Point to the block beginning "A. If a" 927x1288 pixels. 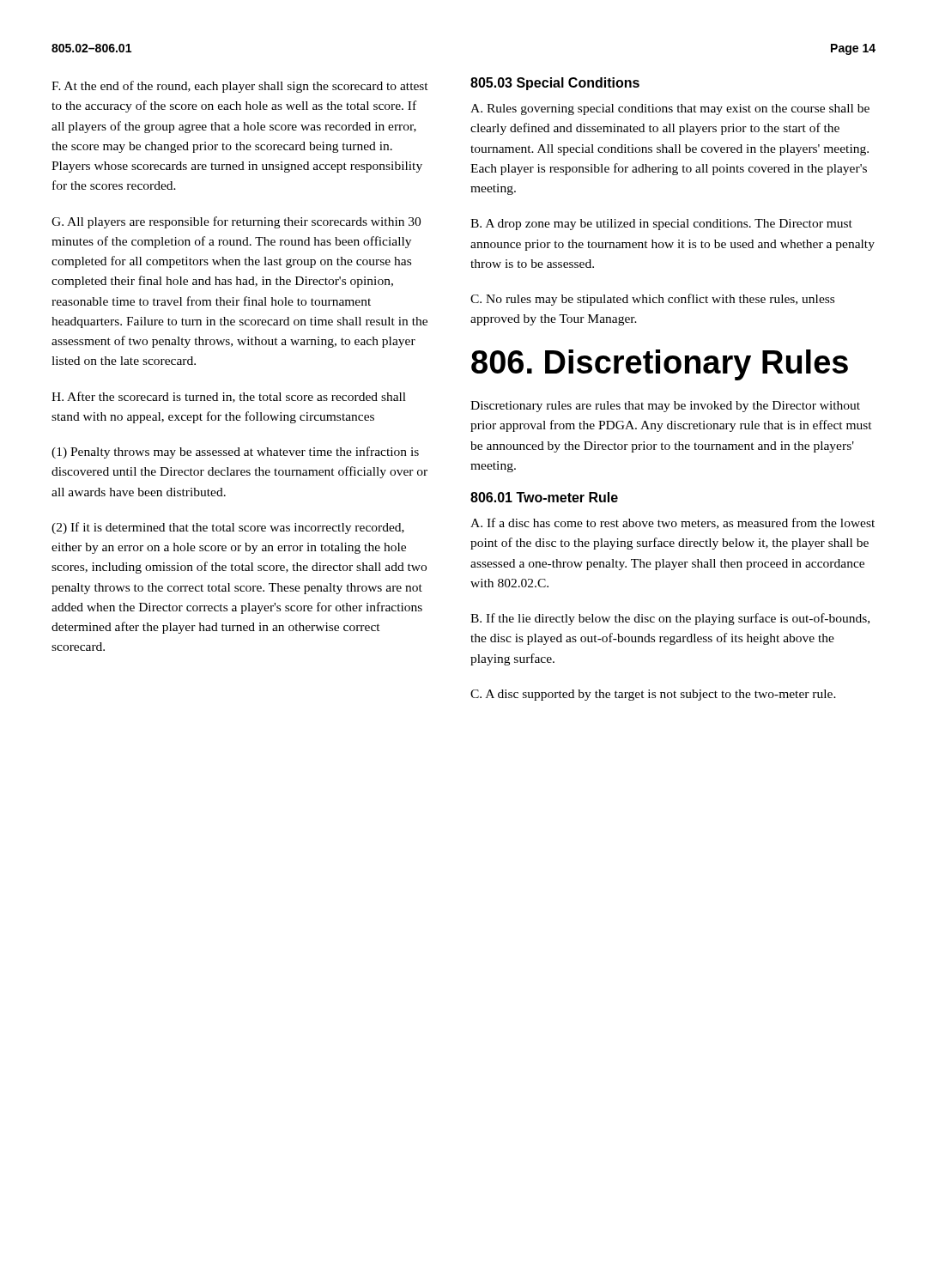673,553
